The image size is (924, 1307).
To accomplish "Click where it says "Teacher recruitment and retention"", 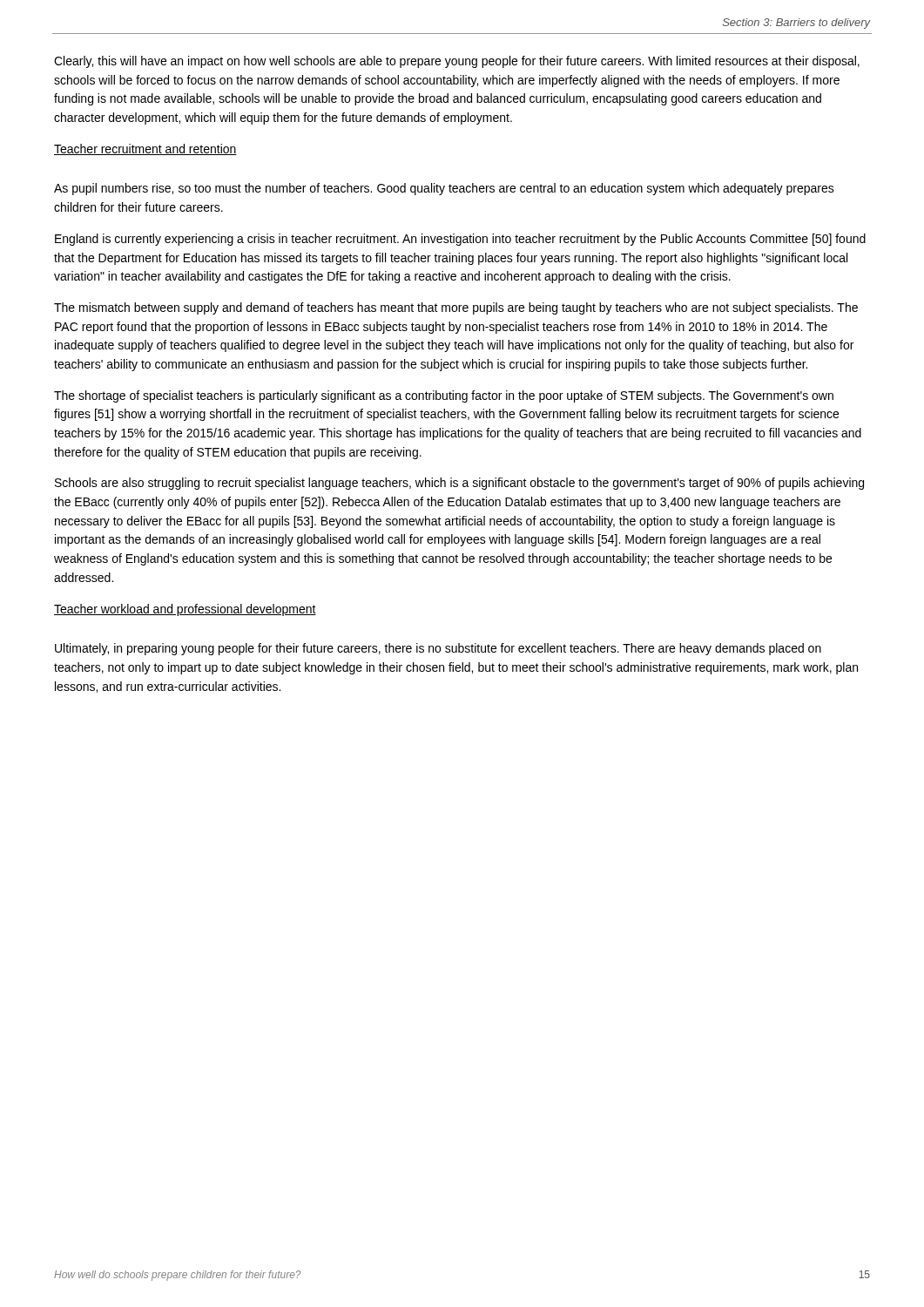I will tap(145, 150).
